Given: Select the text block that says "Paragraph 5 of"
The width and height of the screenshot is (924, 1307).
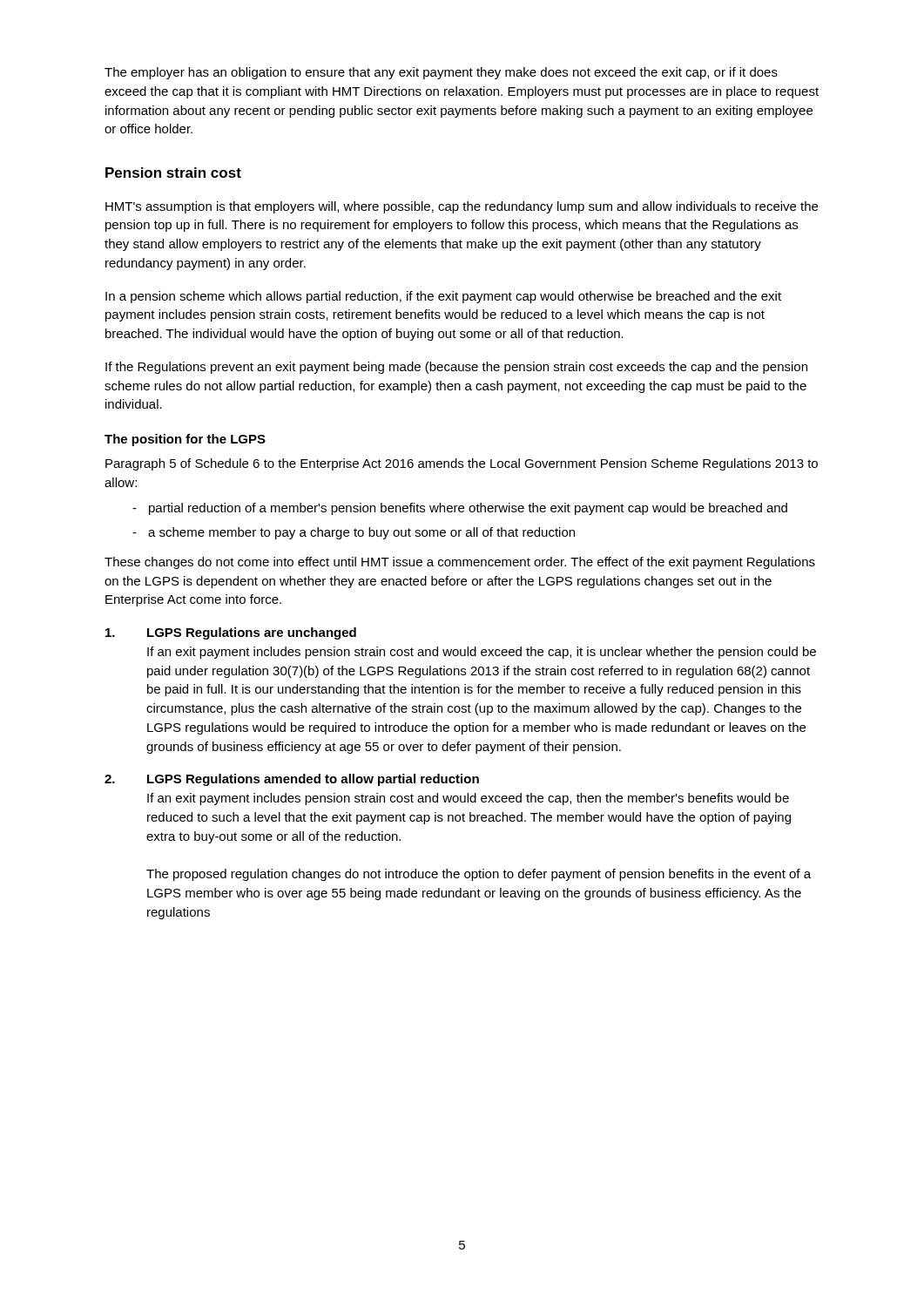Looking at the screenshot, I should tap(461, 472).
